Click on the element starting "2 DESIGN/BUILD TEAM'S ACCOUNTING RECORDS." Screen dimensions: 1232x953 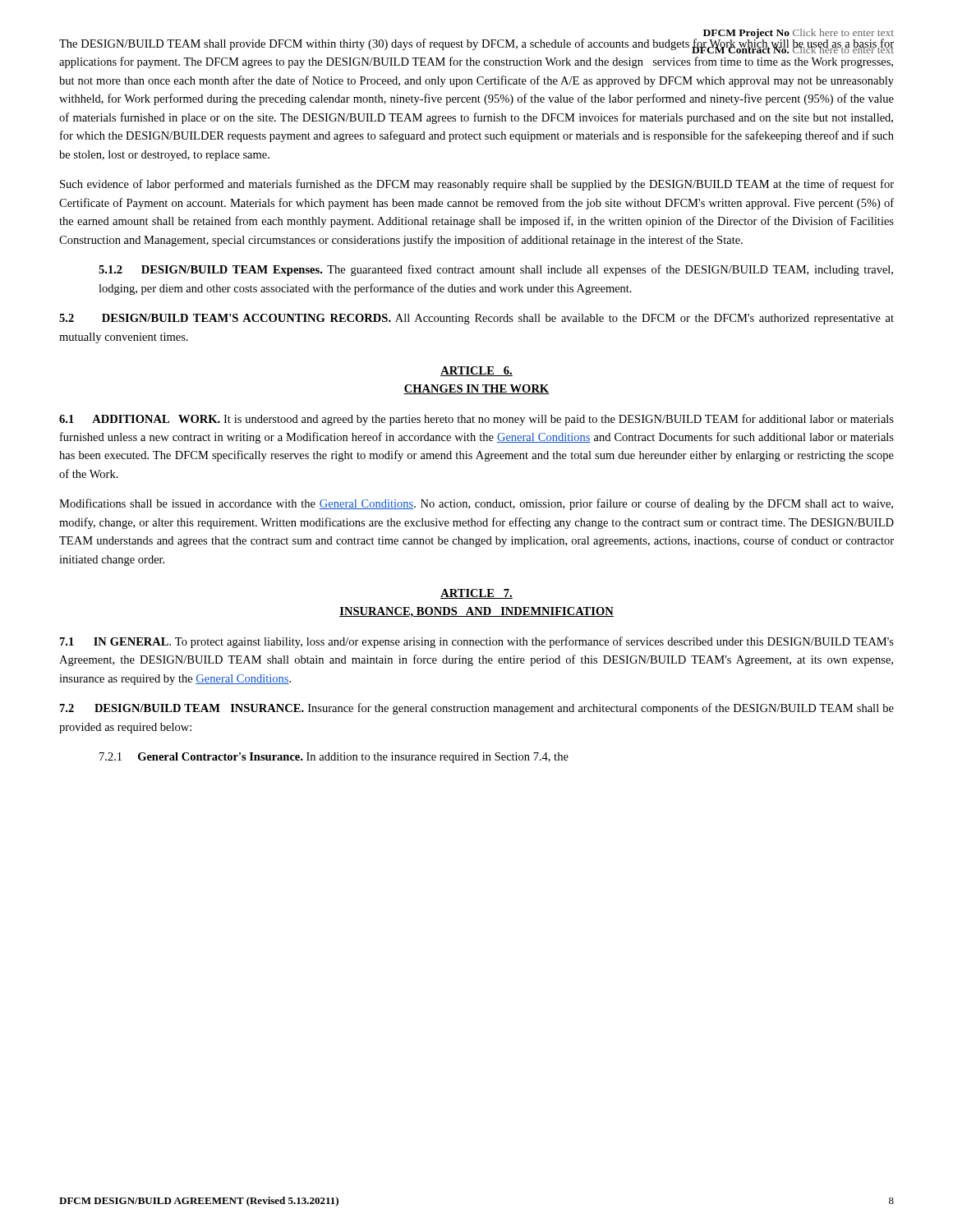[x=476, y=327]
